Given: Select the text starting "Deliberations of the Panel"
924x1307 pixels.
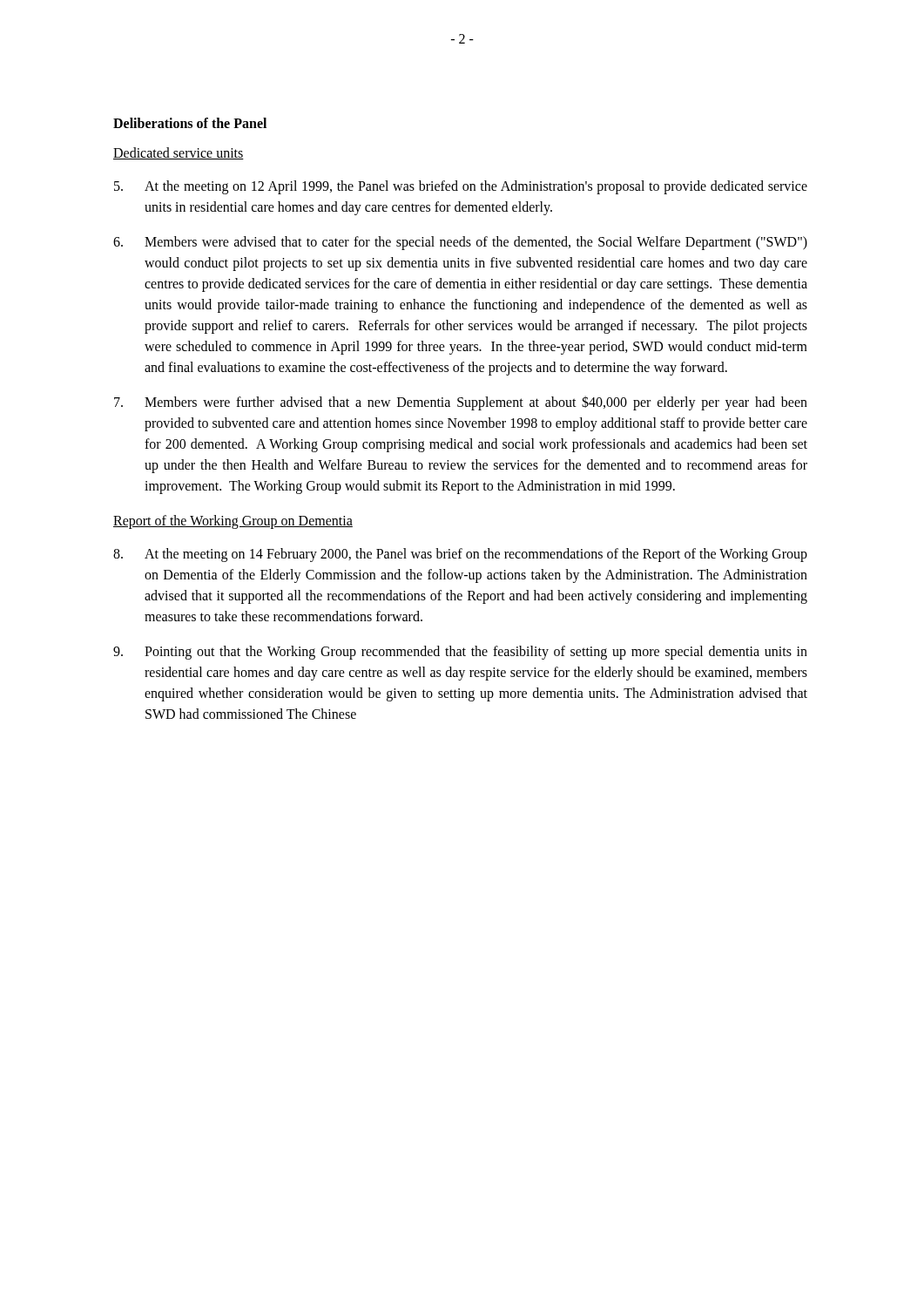Looking at the screenshot, I should pos(190,123).
